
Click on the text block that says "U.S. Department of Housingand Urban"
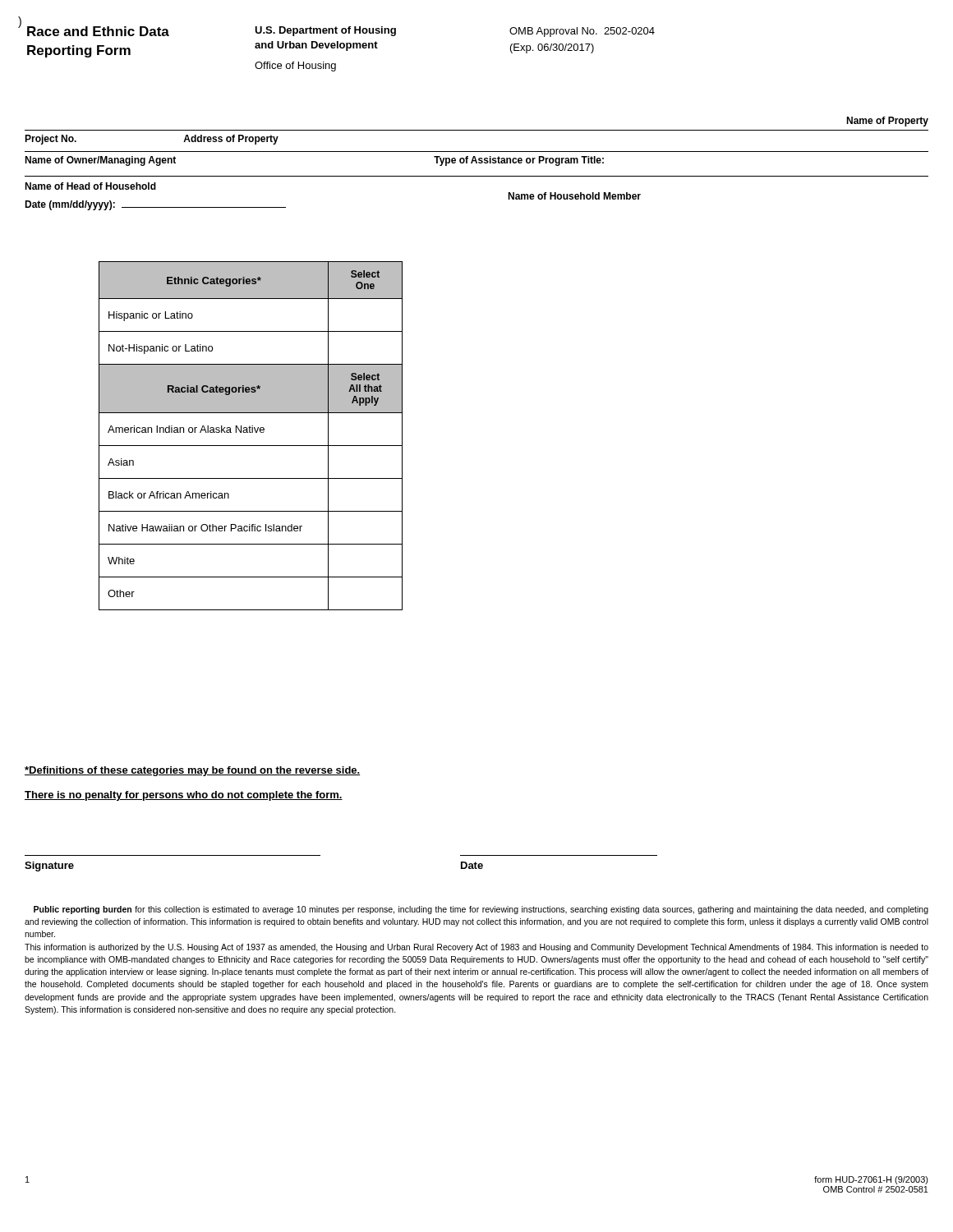[326, 37]
